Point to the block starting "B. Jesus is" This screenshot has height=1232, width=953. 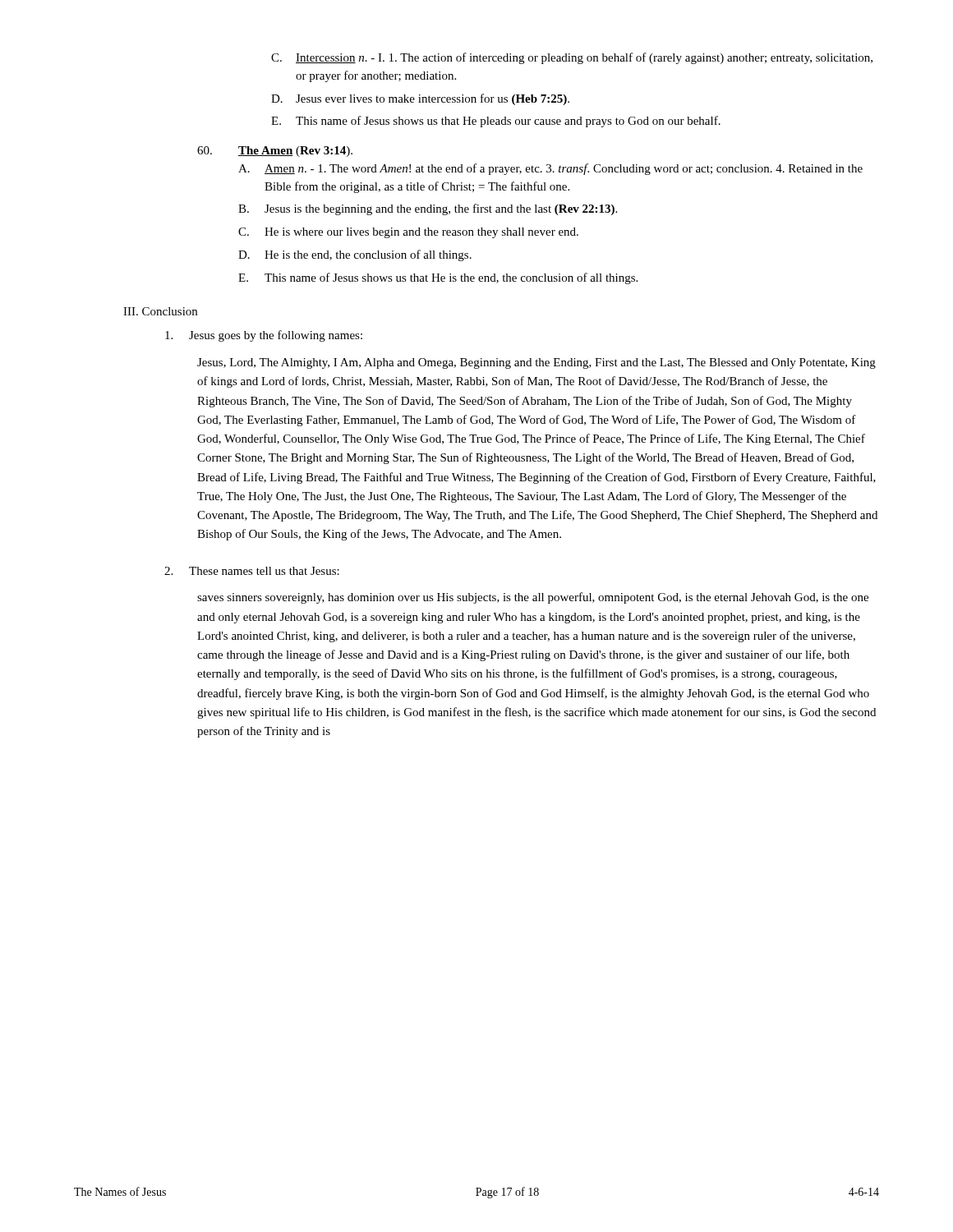click(428, 210)
